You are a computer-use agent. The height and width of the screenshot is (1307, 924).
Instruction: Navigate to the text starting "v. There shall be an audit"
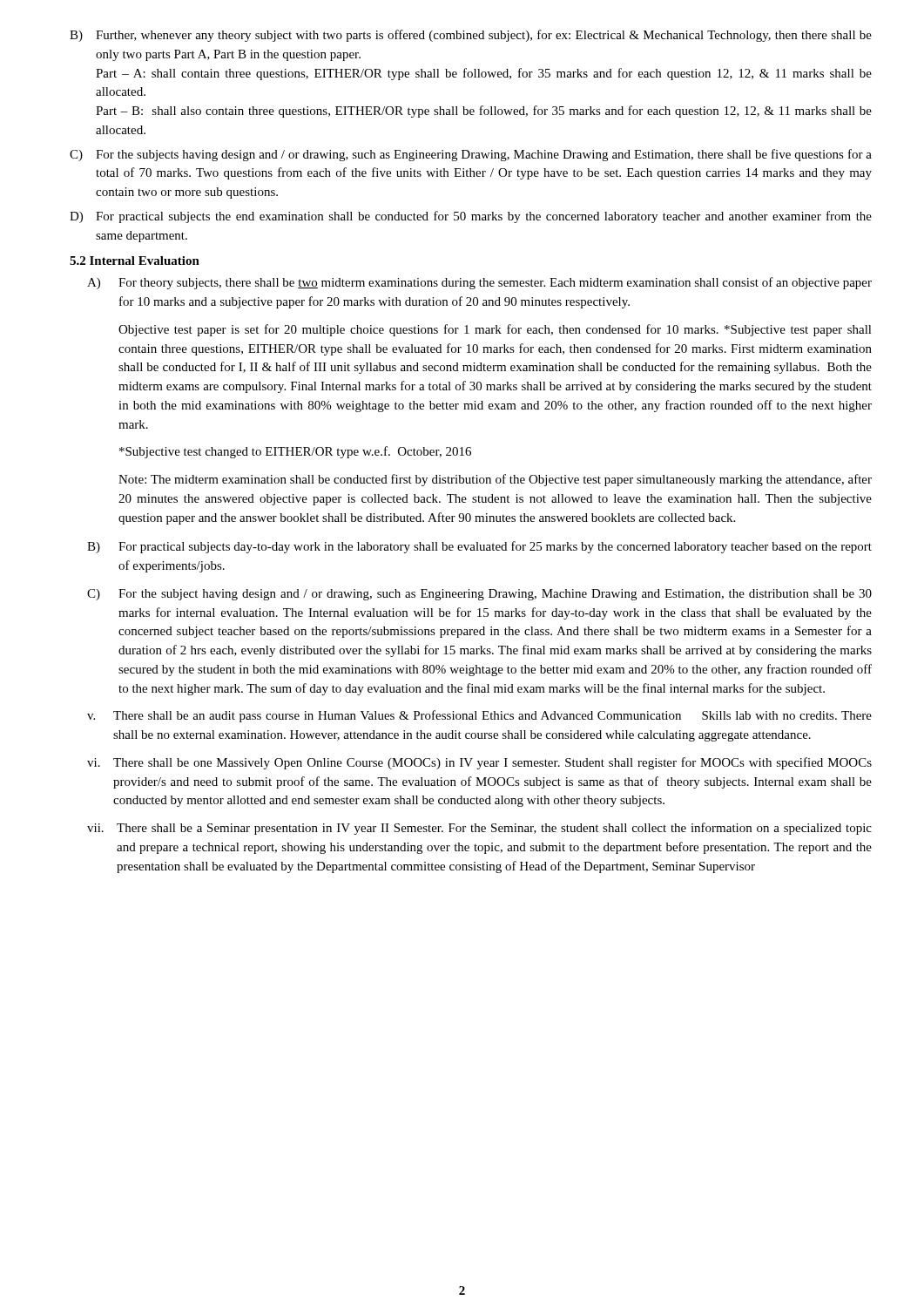tap(479, 726)
